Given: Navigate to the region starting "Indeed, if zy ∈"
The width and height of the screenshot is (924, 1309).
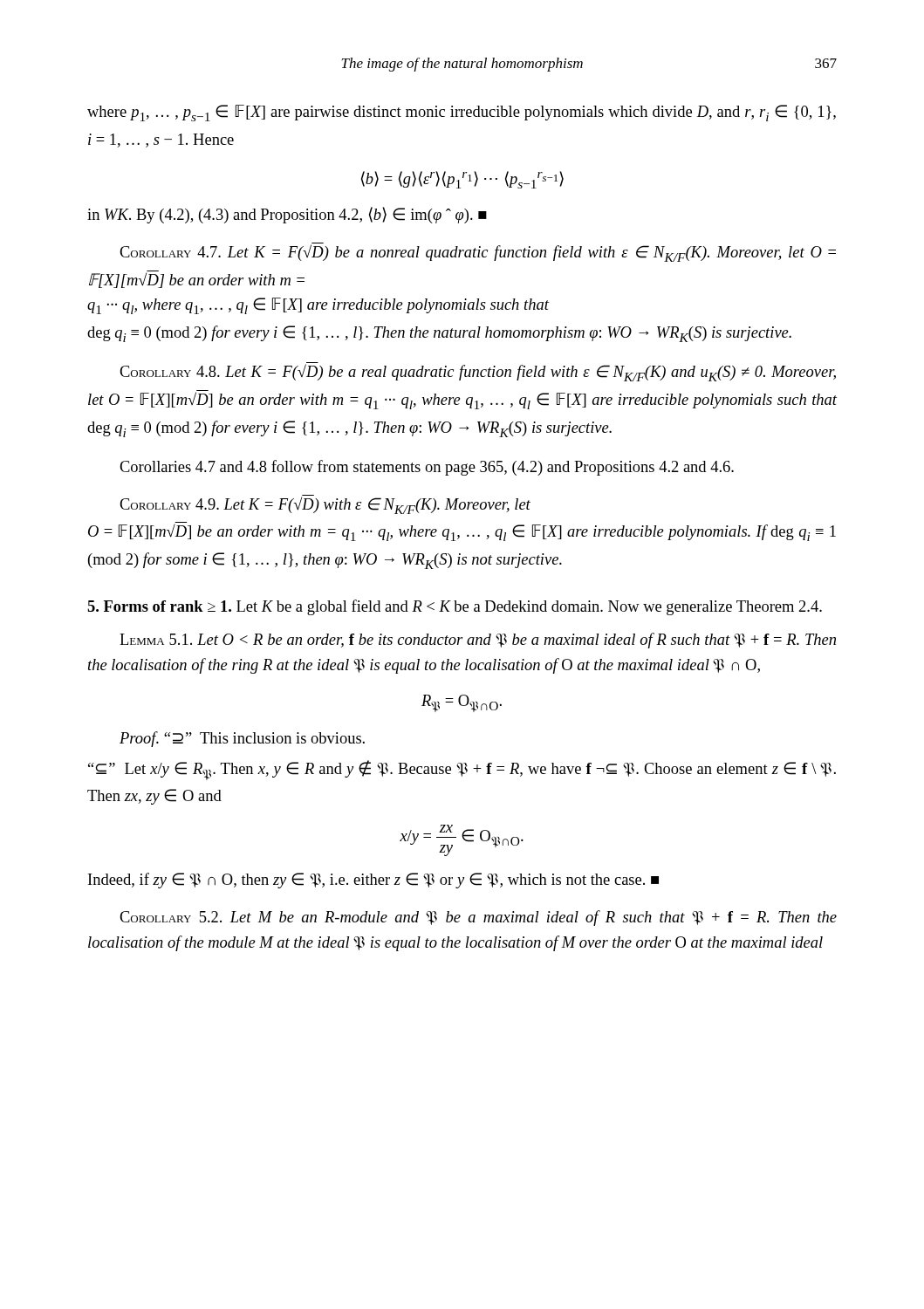Looking at the screenshot, I should pyautogui.click(x=374, y=880).
